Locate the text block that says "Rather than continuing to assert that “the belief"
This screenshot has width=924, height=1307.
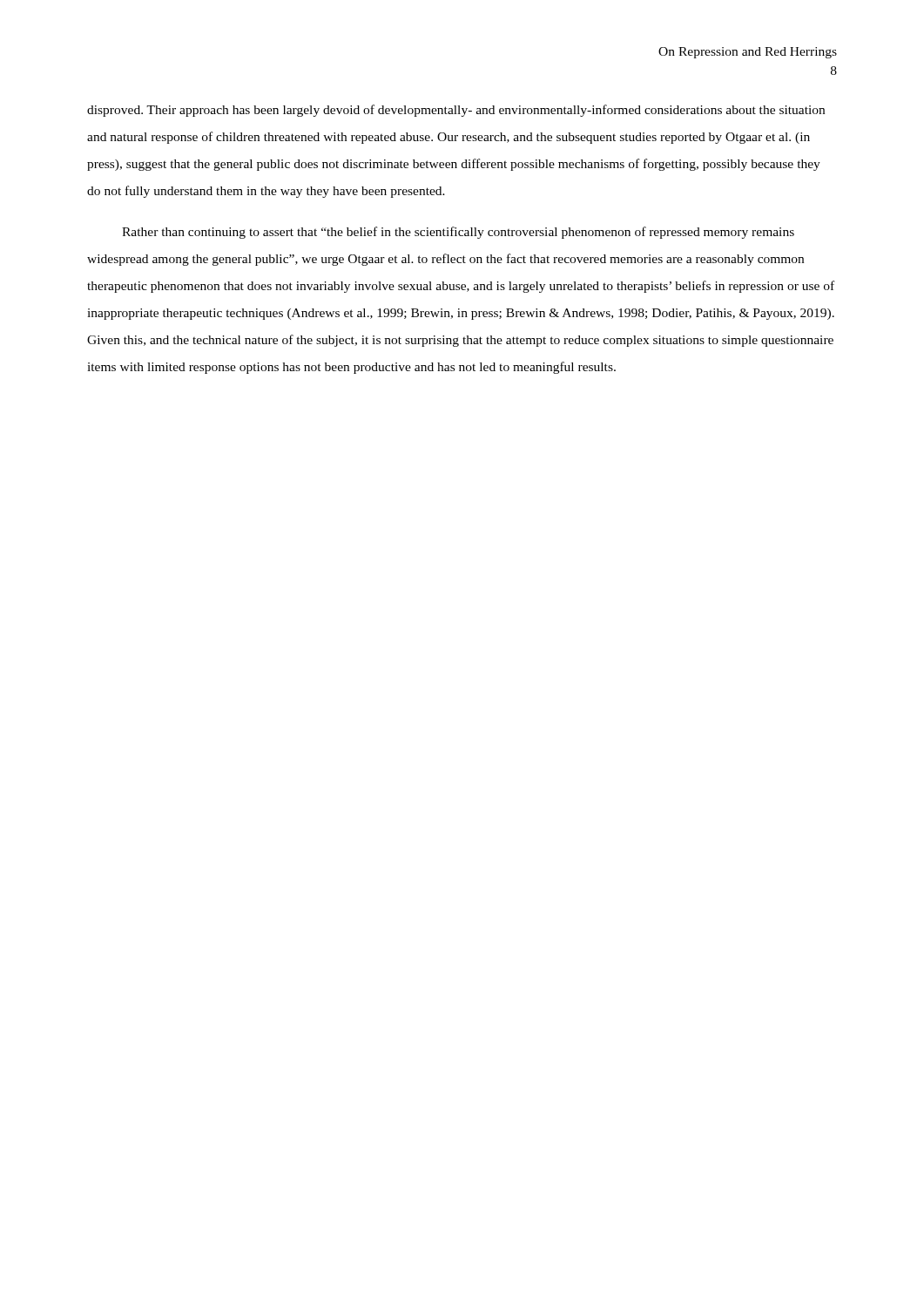tap(461, 298)
